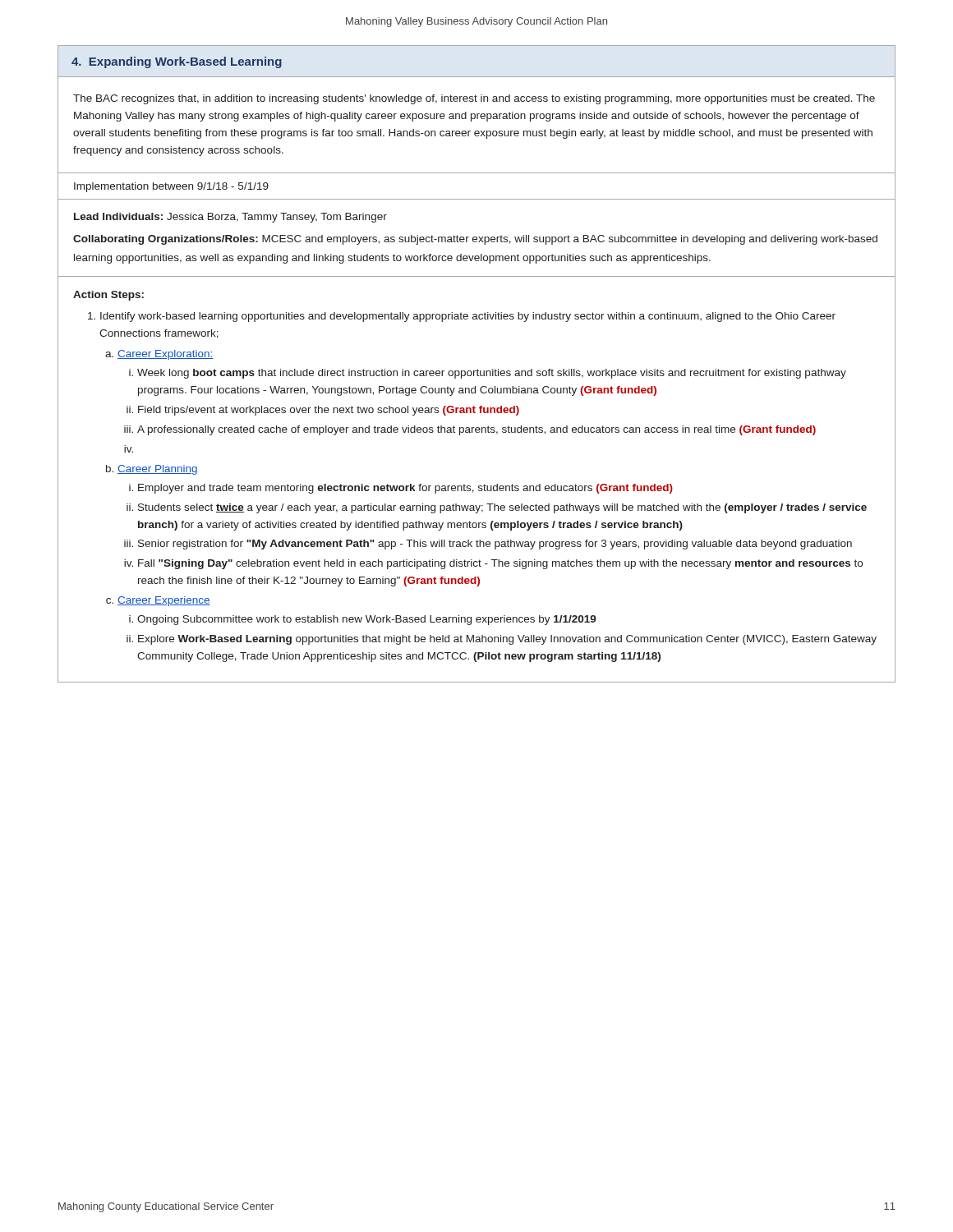
Task: Find the text block that says "The BAC recognizes that, in addition to increasing"
Action: point(474,124)
